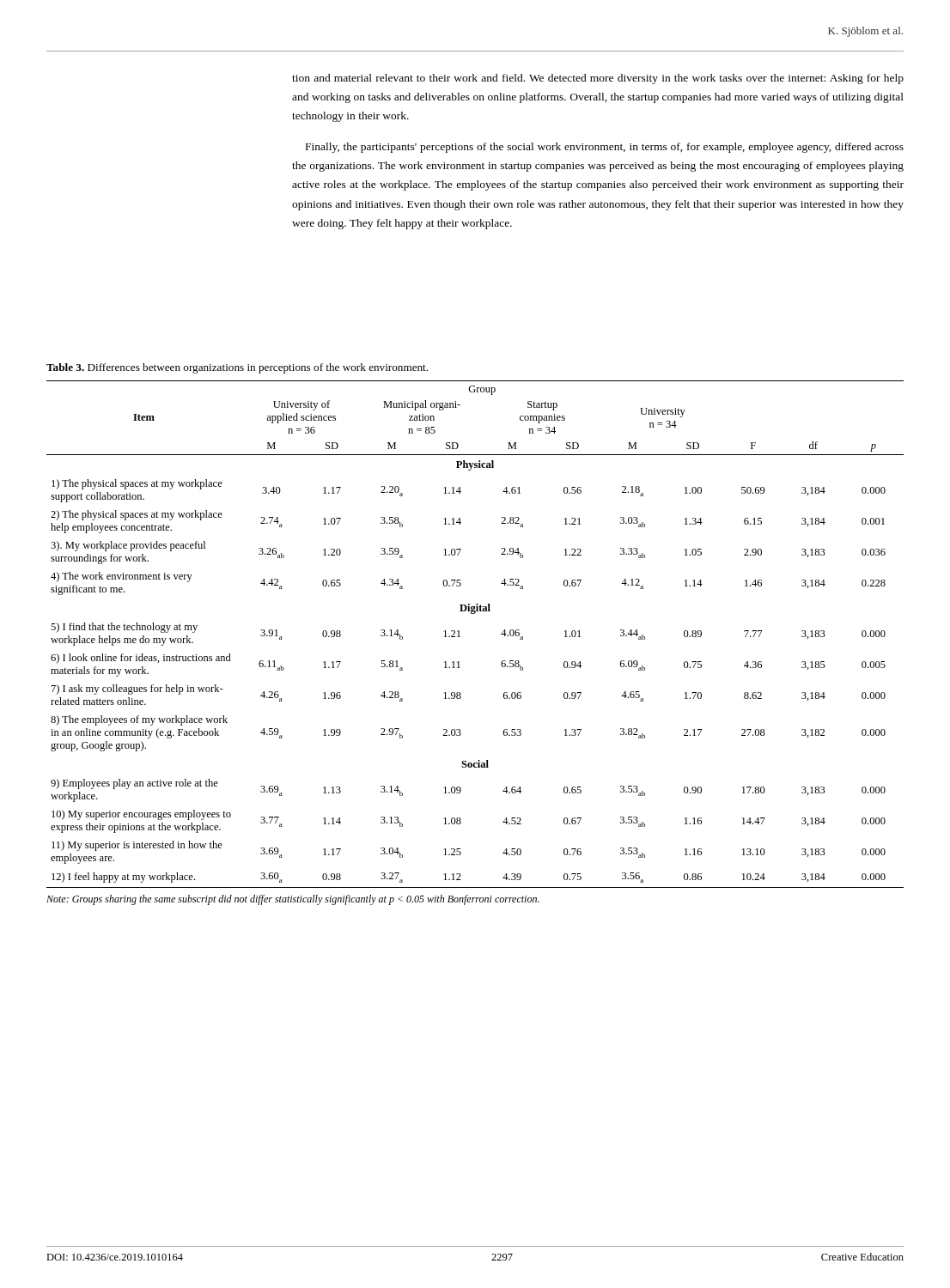Find the passage starting "Table 3. Differences between organizations in"
This screenshot has height=1288, width=950.
tap(238, 367)
